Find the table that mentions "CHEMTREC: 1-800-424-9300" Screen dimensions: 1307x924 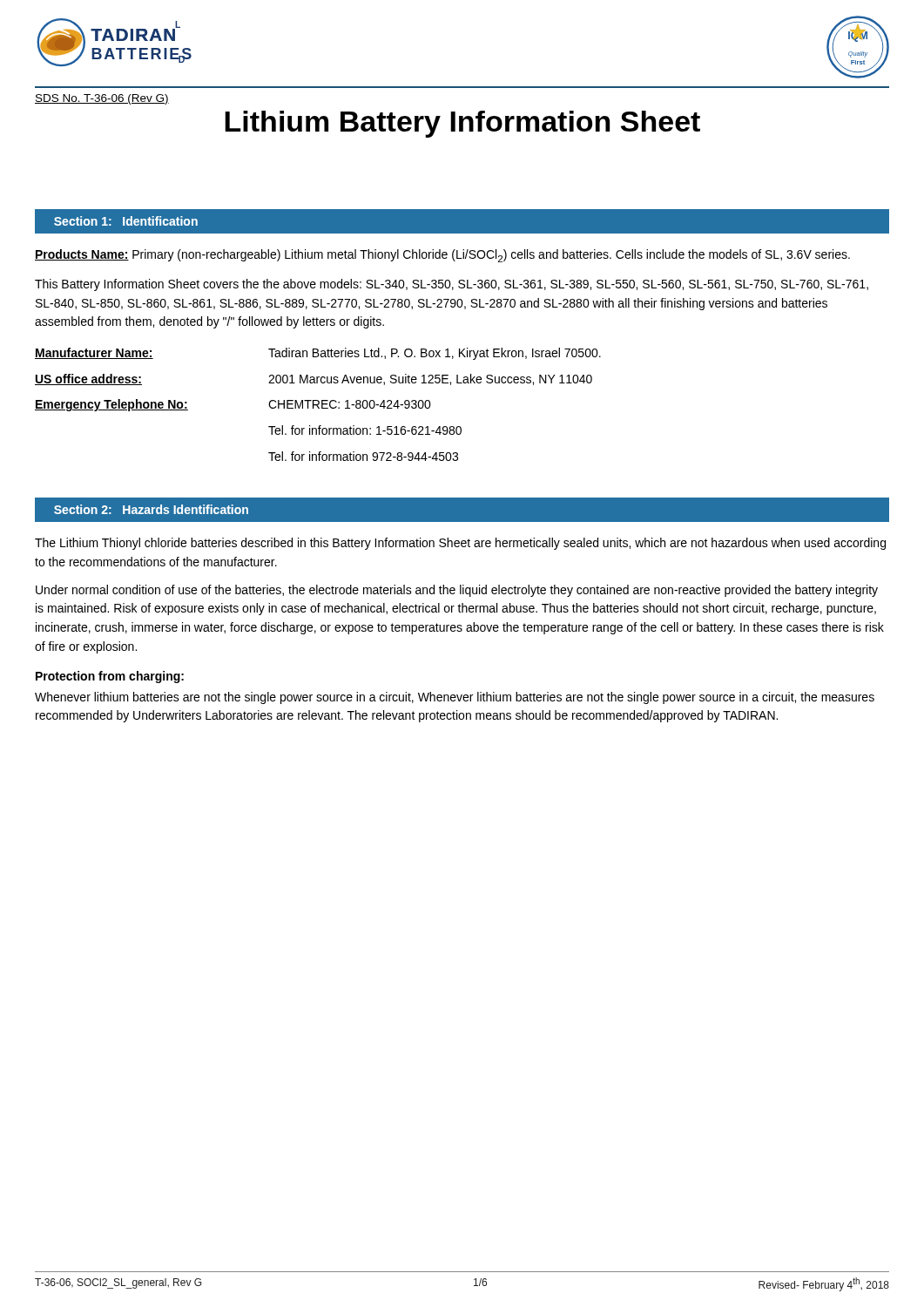click(x=462, y=405)
